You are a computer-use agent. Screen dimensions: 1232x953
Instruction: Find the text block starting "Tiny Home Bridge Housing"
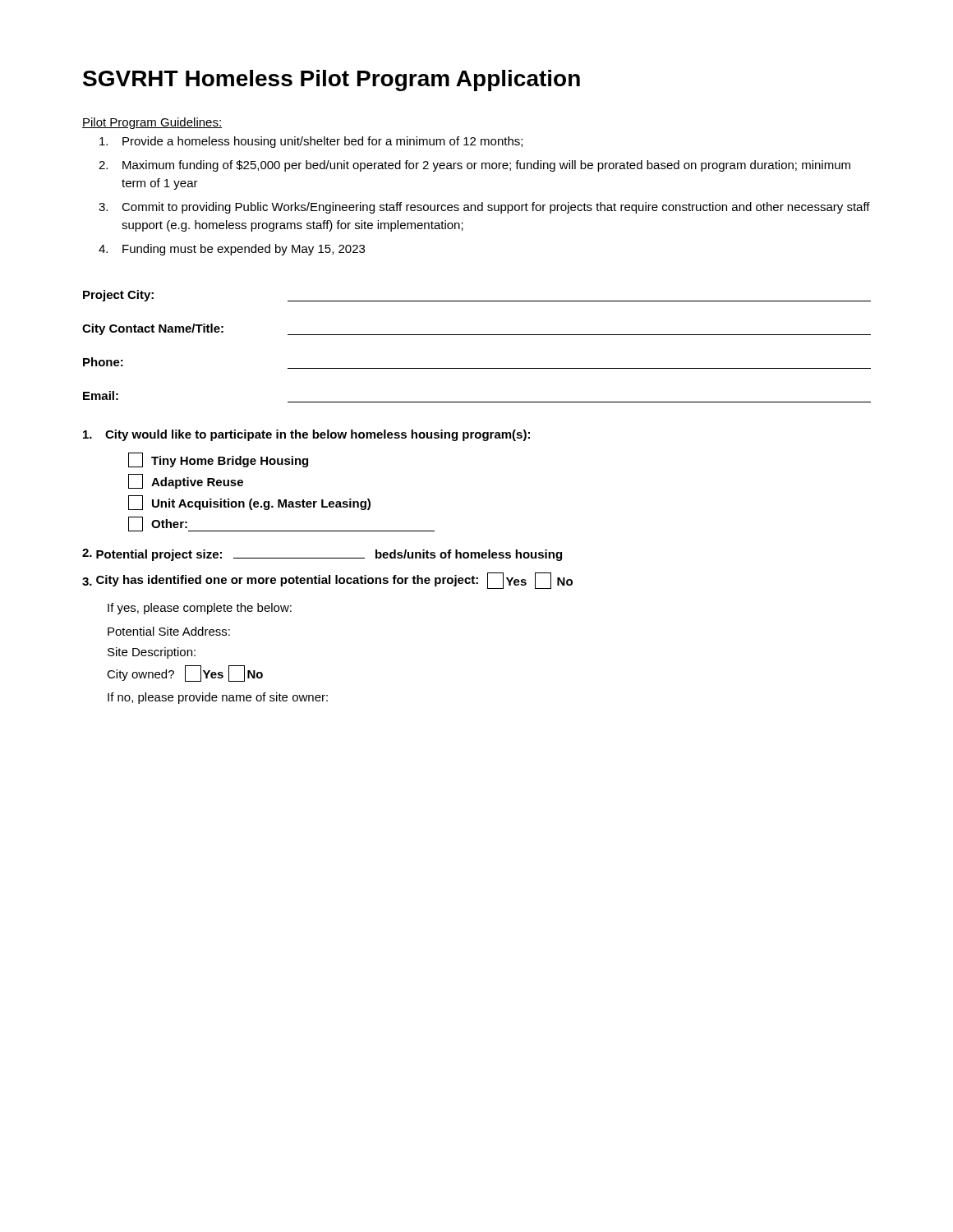click(219, 460)
